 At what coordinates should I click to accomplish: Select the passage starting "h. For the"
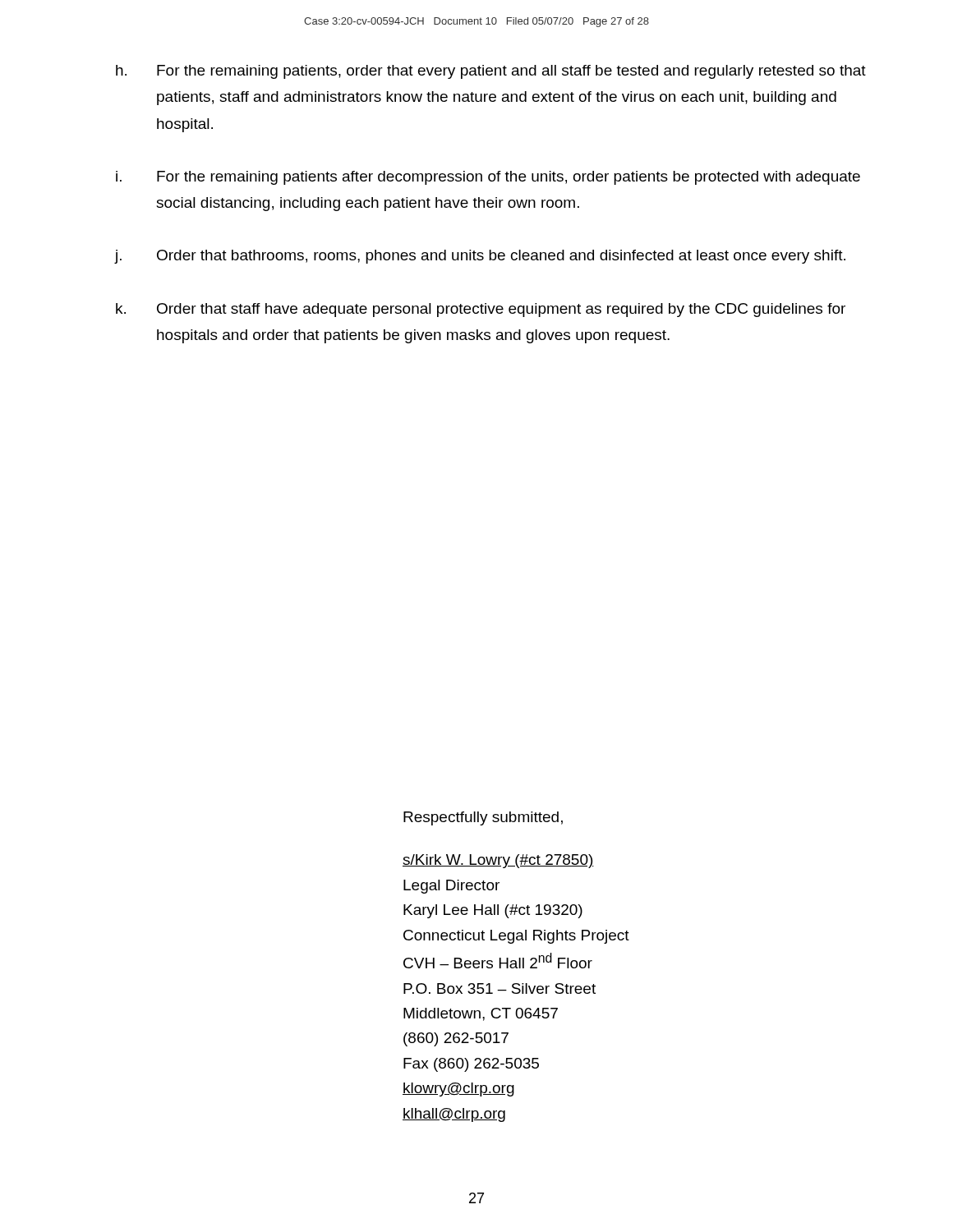pos(493,97)
